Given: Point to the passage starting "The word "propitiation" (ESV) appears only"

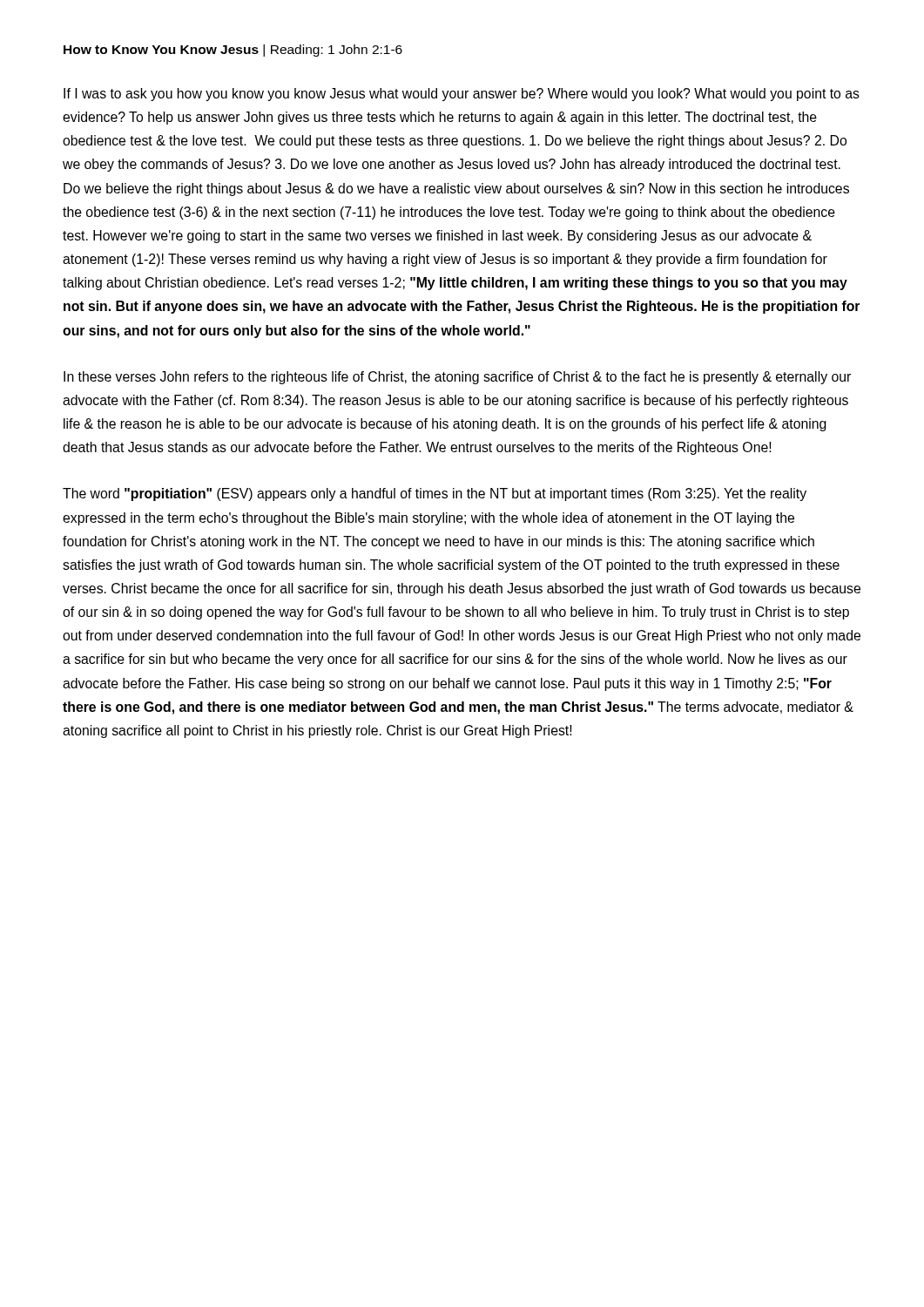Looking at the screenshot, I should [x=462, y=612].
